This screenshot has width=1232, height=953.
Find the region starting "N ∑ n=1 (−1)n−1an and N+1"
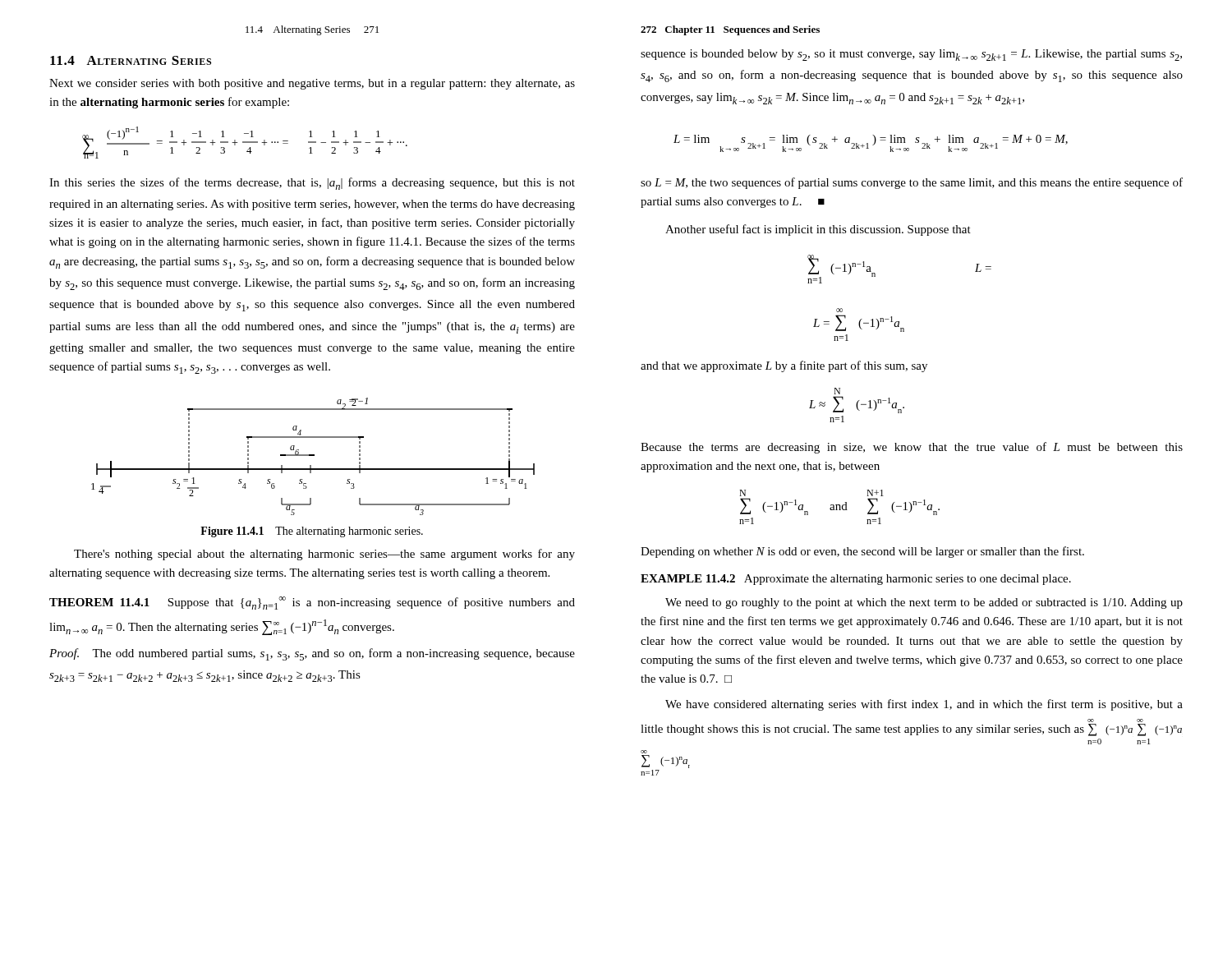[912, 507]
